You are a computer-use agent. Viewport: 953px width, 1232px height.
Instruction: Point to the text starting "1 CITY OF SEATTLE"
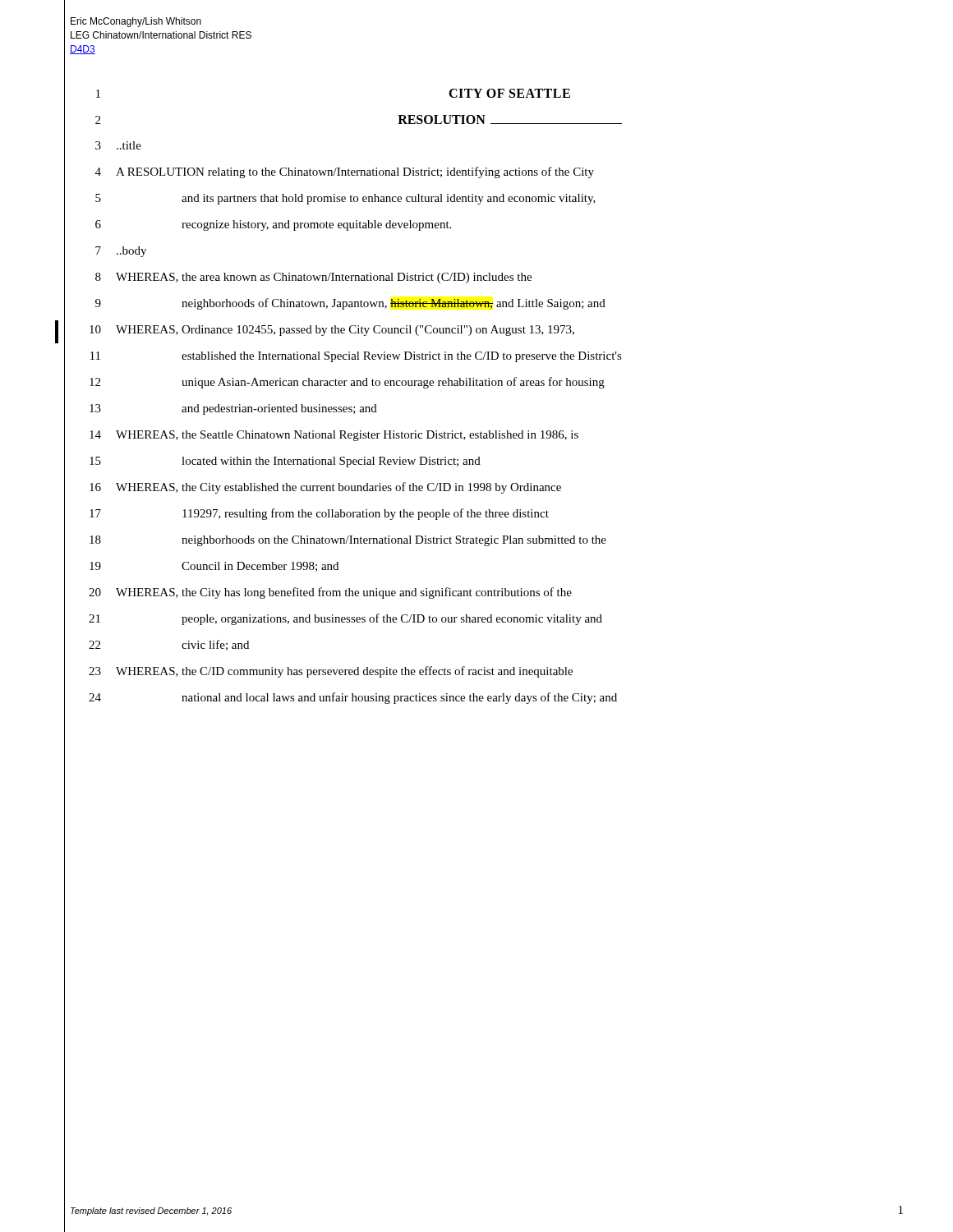pos(484,94)
